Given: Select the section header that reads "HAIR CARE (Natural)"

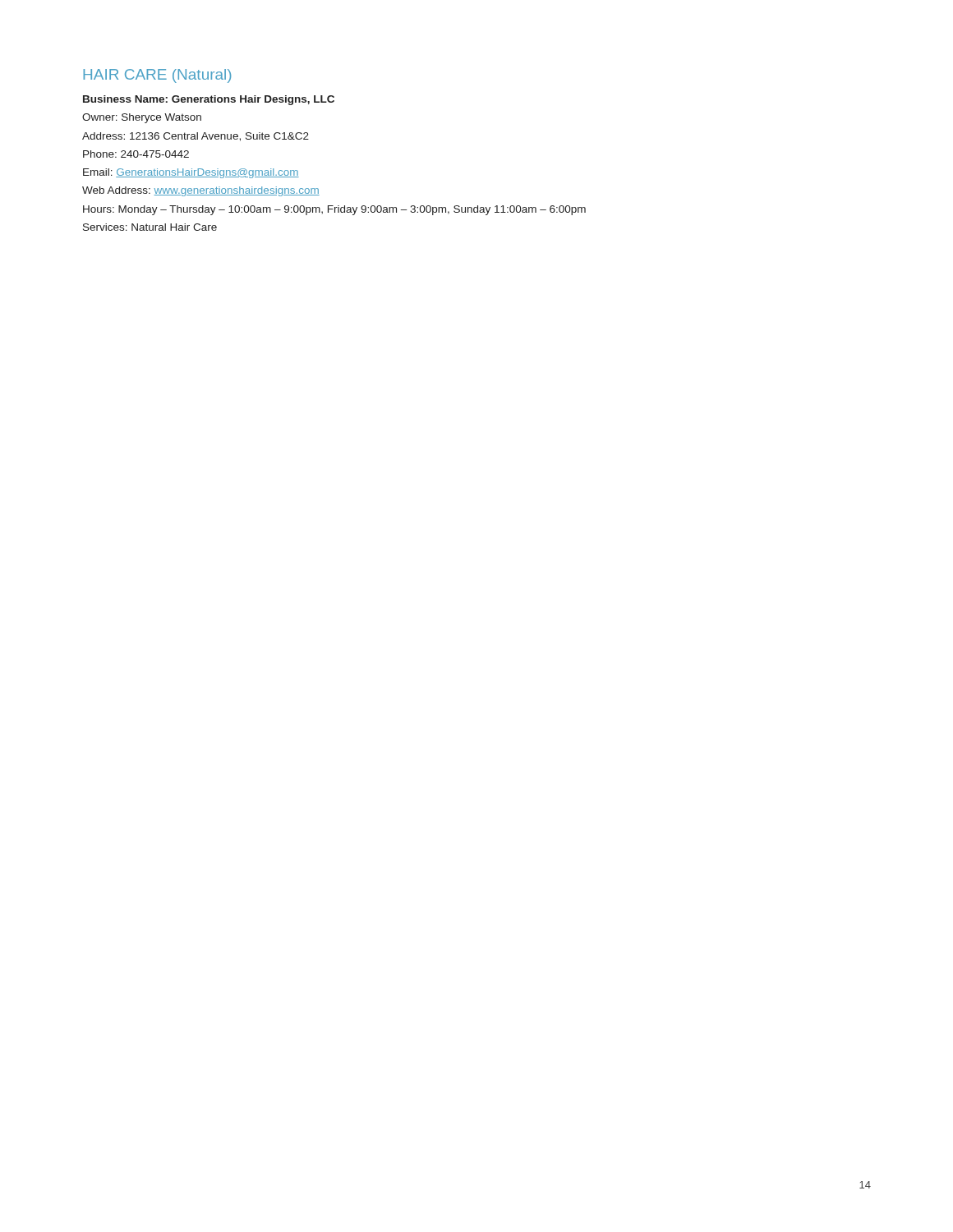Looking at the screenshot, I should point(157,74).
